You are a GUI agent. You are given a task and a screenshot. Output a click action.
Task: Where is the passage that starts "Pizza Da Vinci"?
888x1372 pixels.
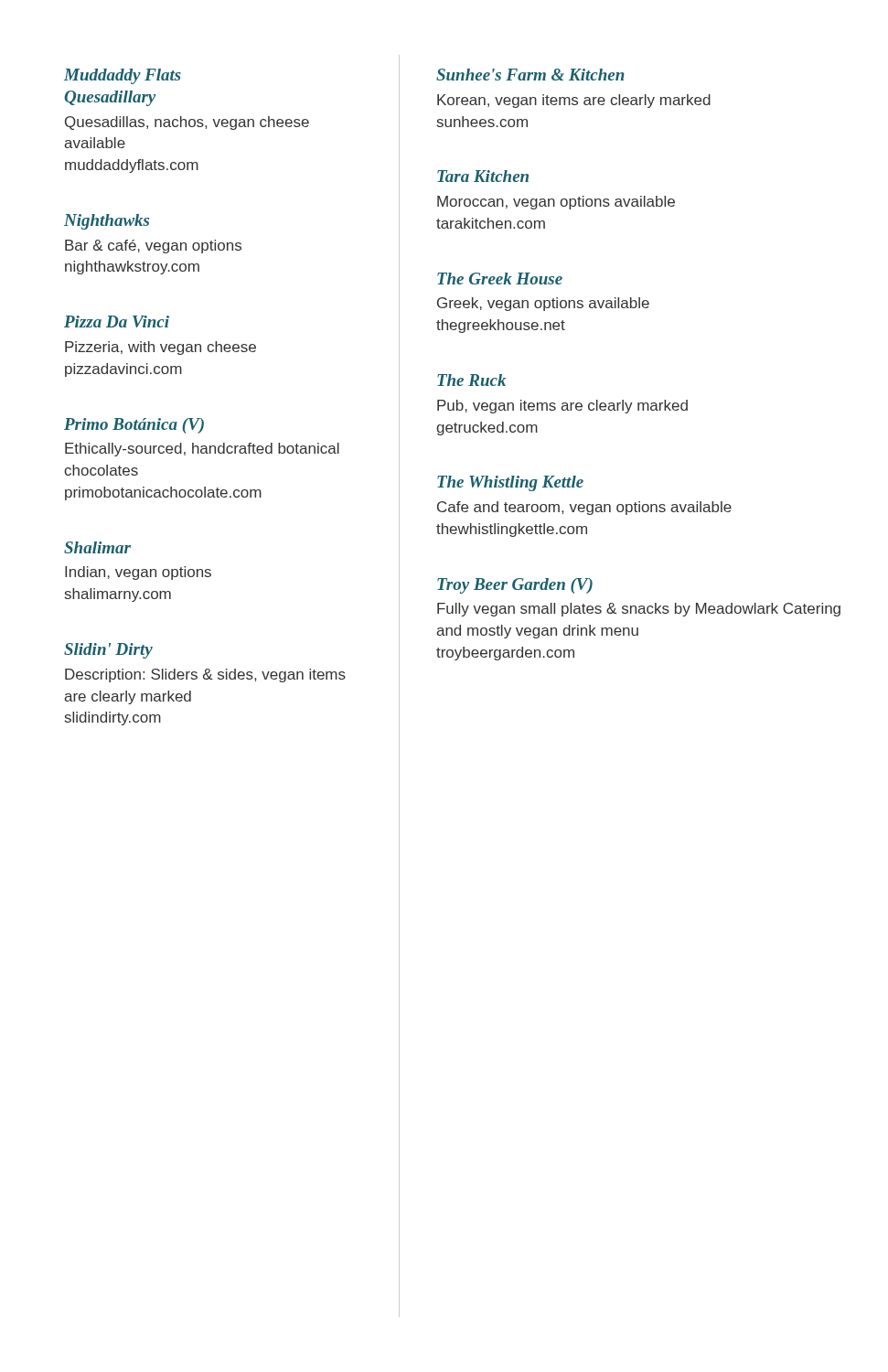coord(218,346)
